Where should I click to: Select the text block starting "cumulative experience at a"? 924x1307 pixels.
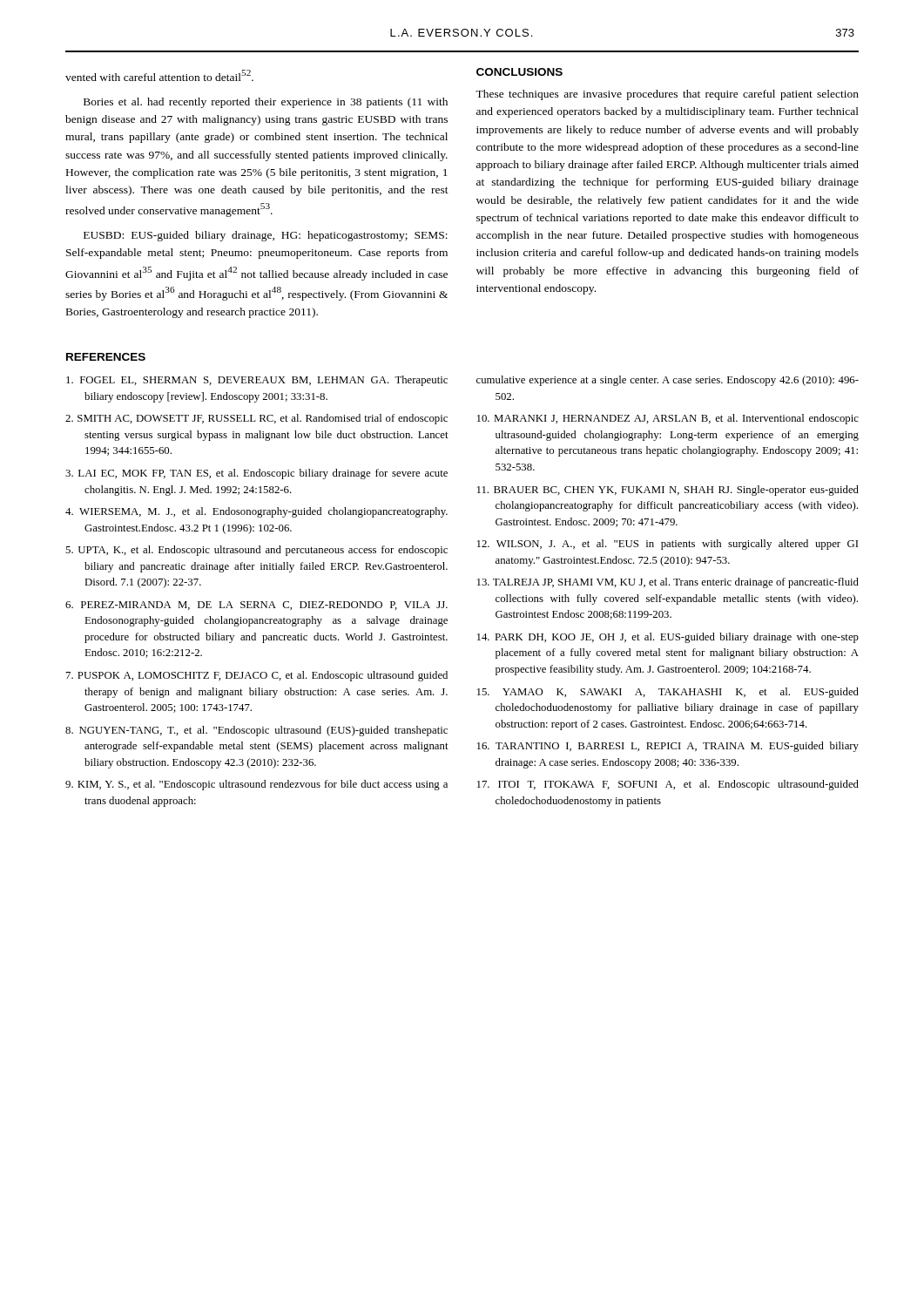click(667, 388)
